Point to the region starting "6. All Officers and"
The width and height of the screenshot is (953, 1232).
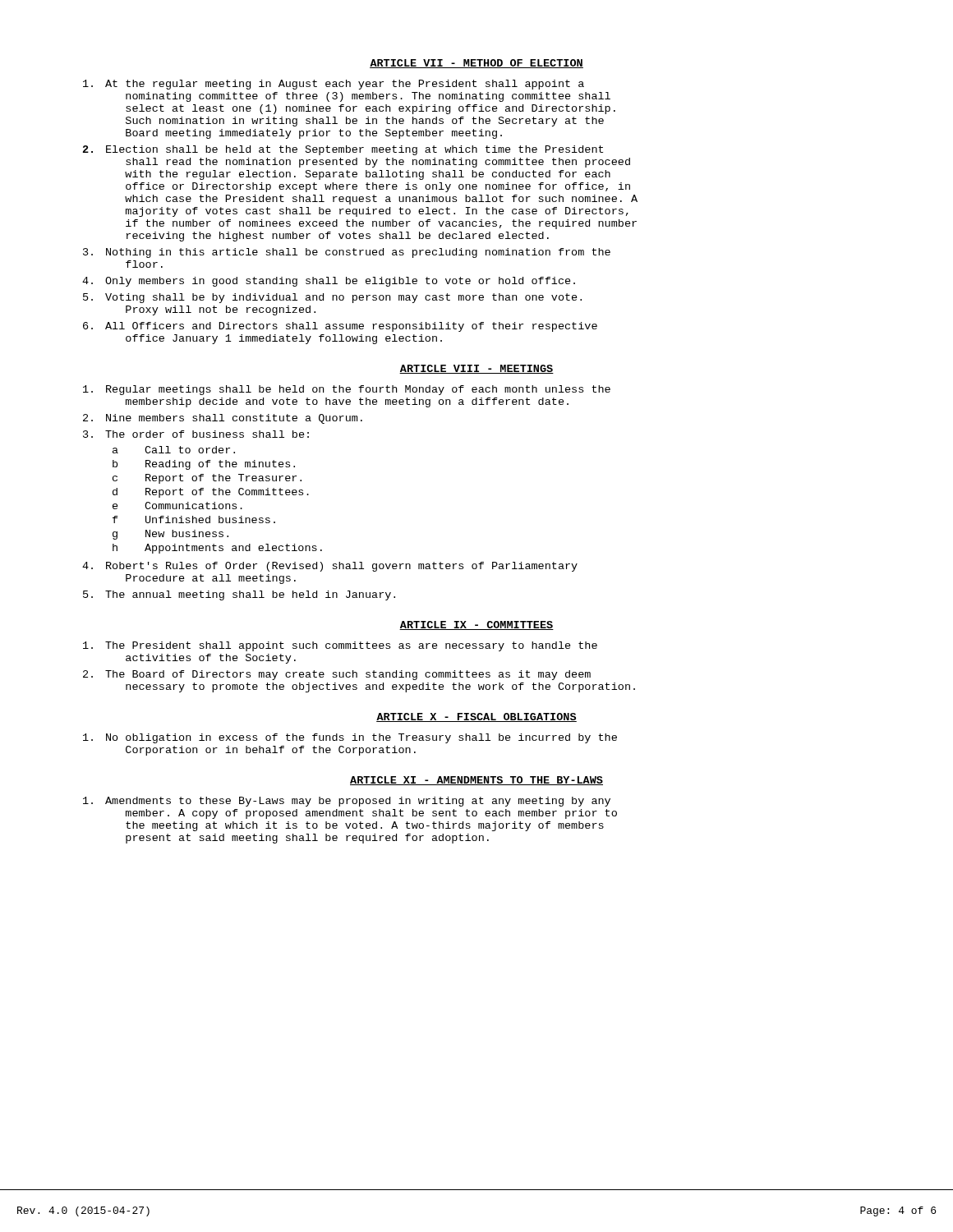pos(476,333)
